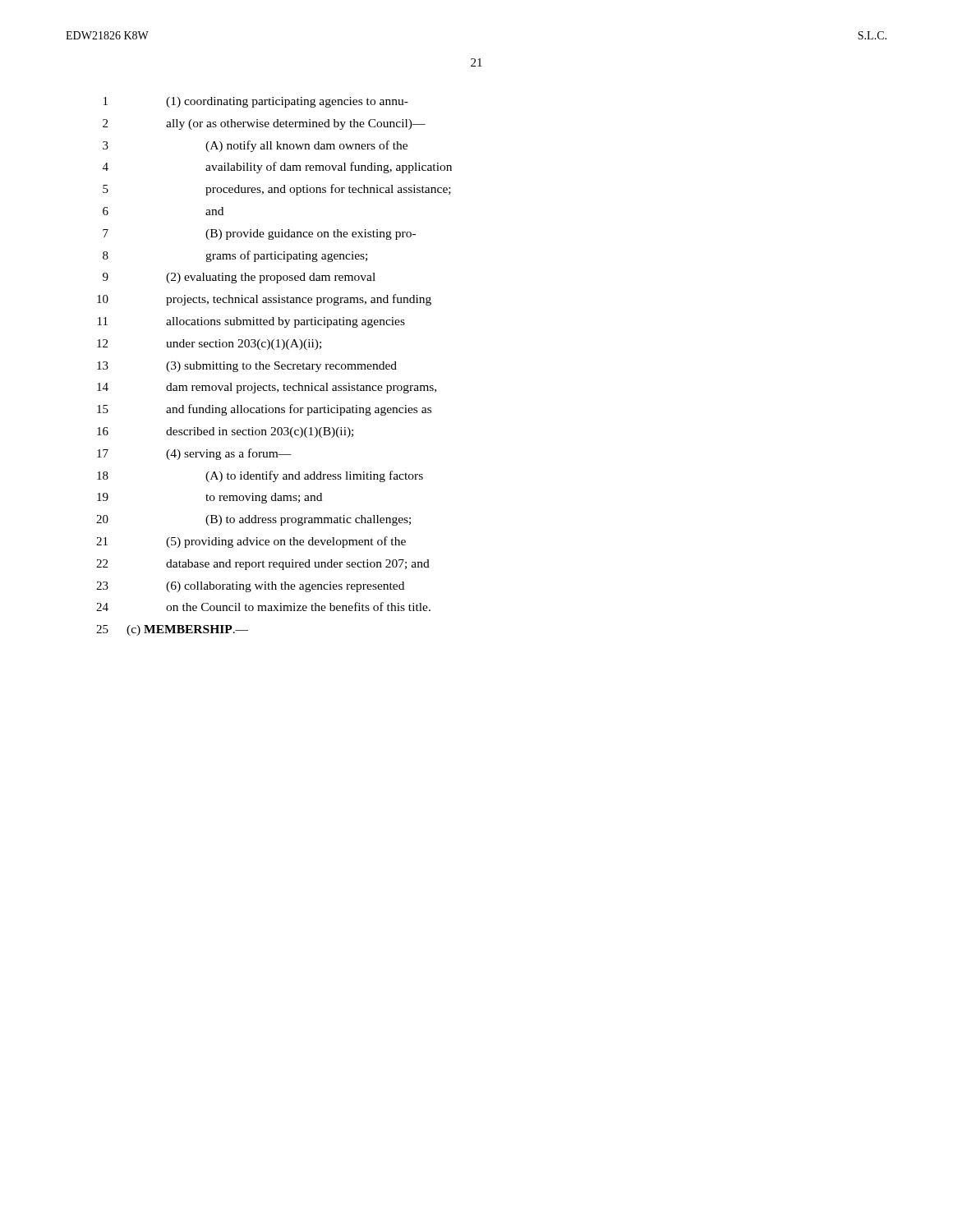This screenshot has width=953, height=1232.
Task: Click the passage that begins "1(1) coordinating participating agencies to"
Action: (x=256, y=102)
